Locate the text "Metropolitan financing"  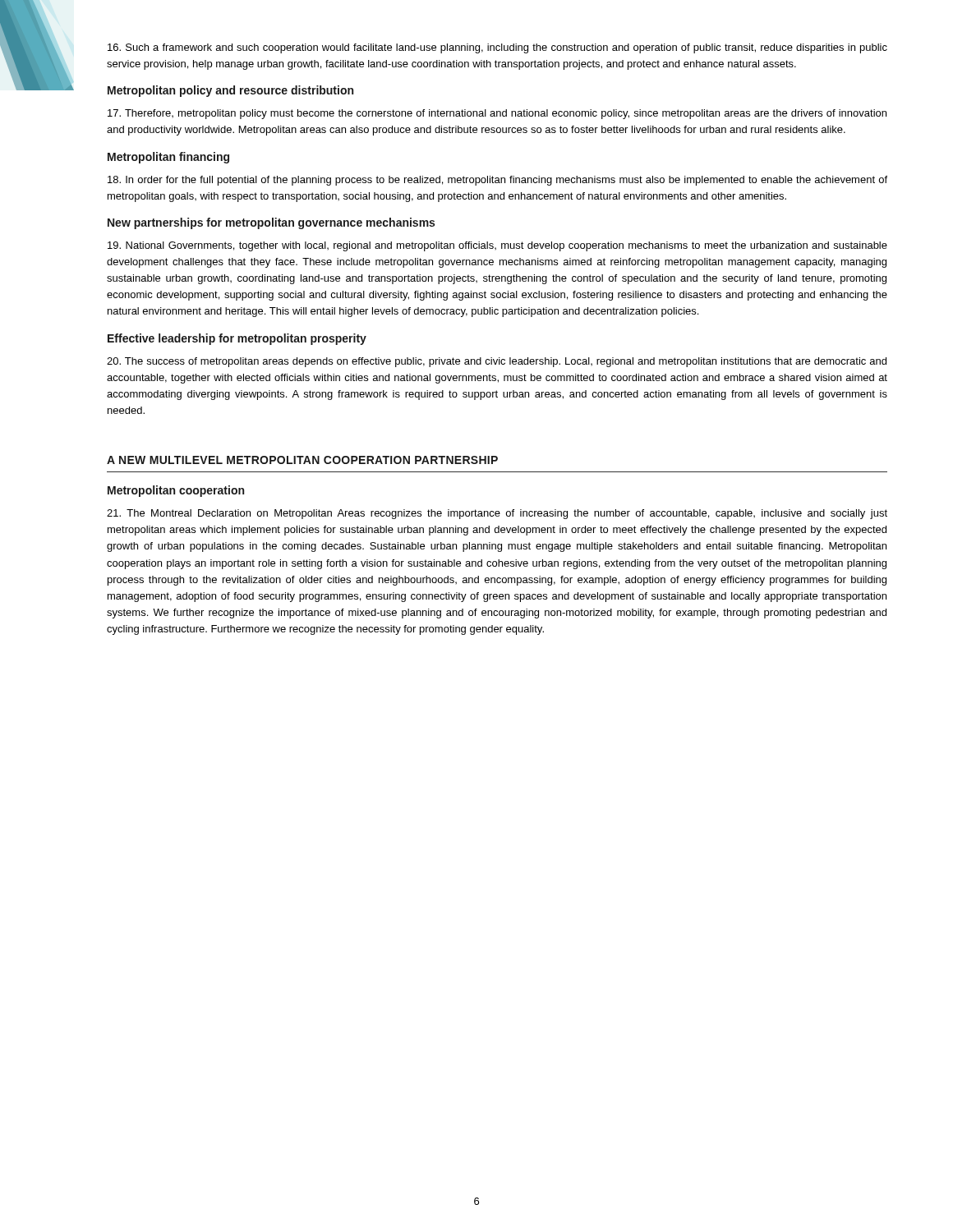(x=168, y=157)
